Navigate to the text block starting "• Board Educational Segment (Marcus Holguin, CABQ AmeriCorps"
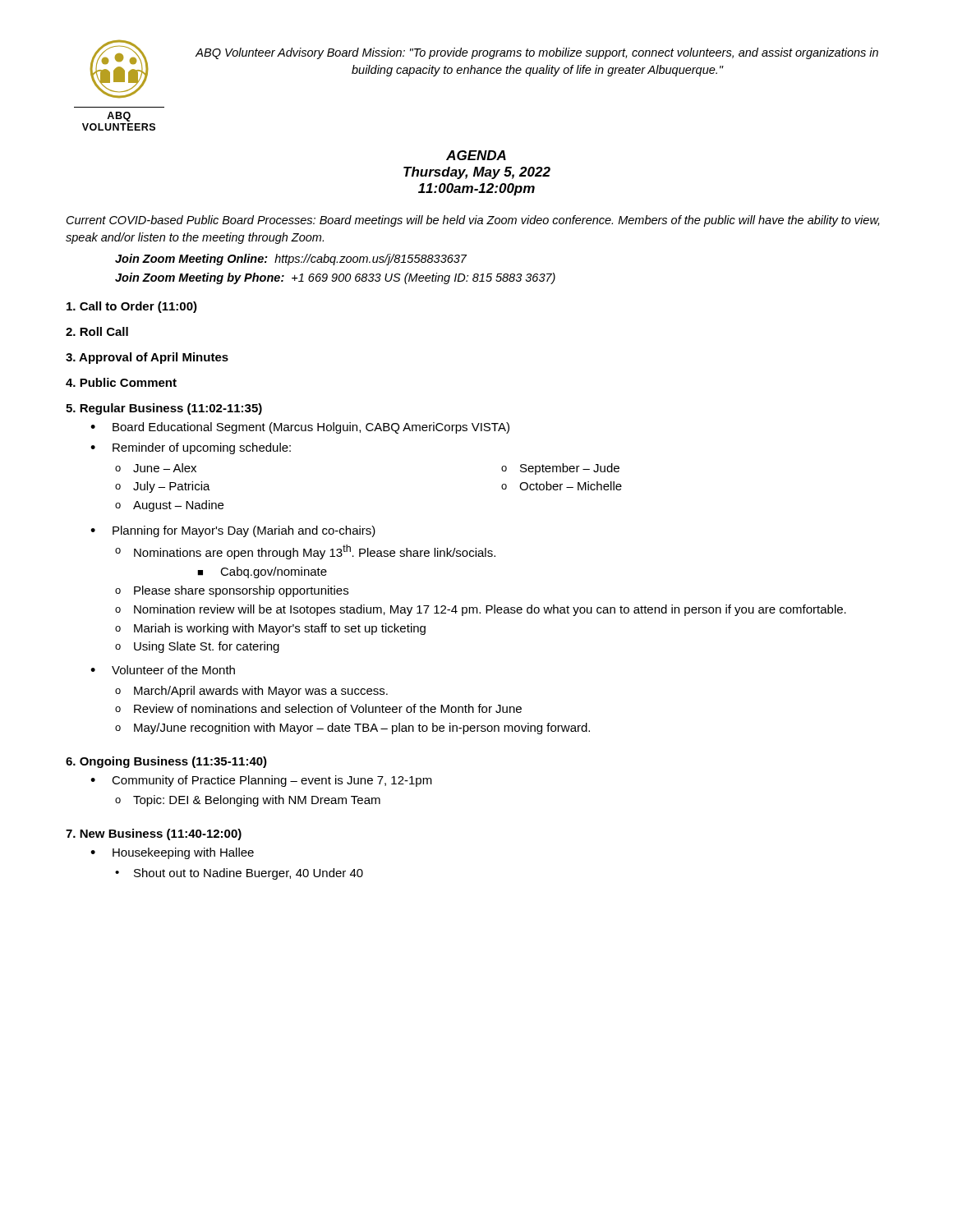 (x=489, y=428)
